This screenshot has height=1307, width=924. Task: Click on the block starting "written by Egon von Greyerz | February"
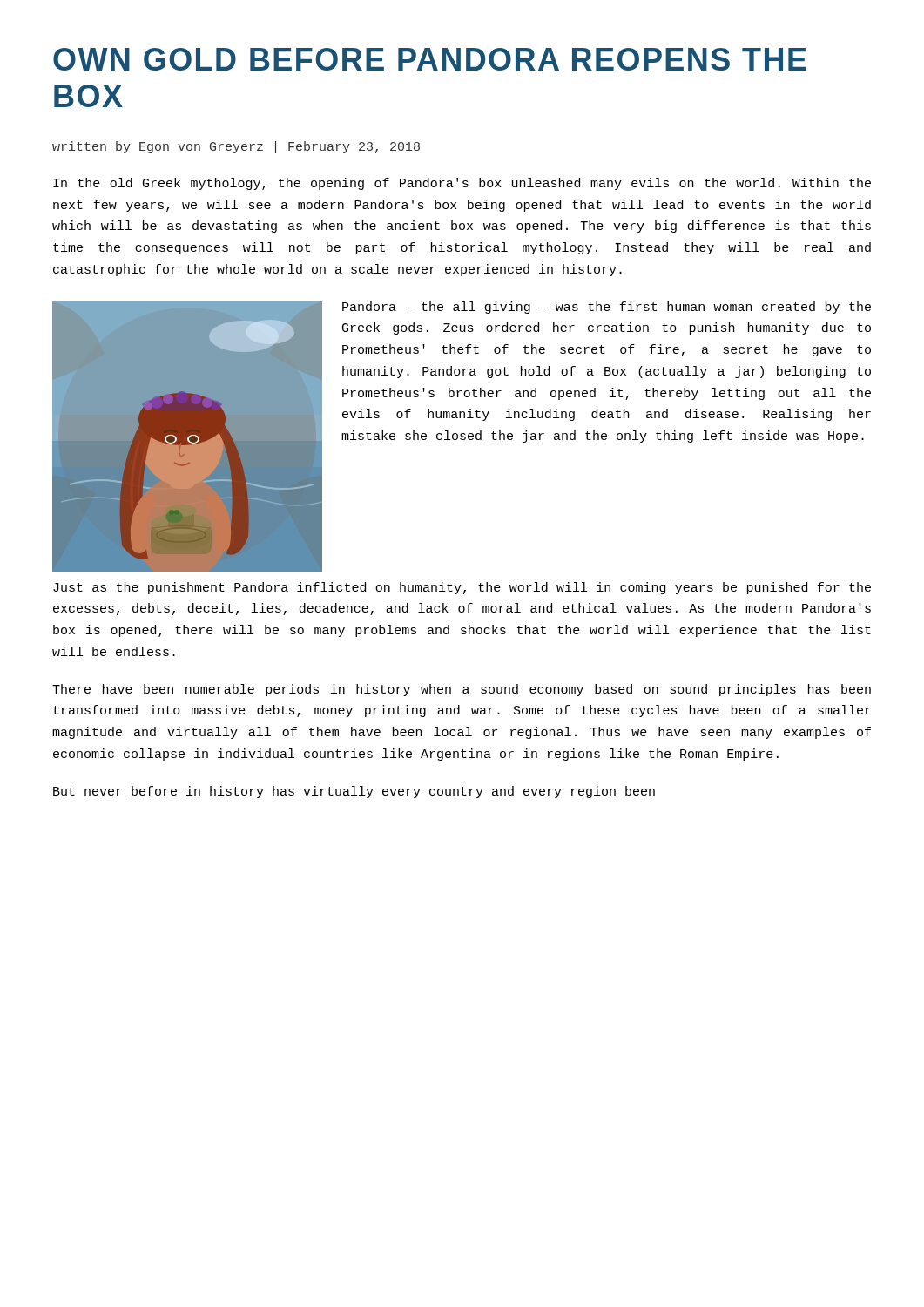(236, 148)
